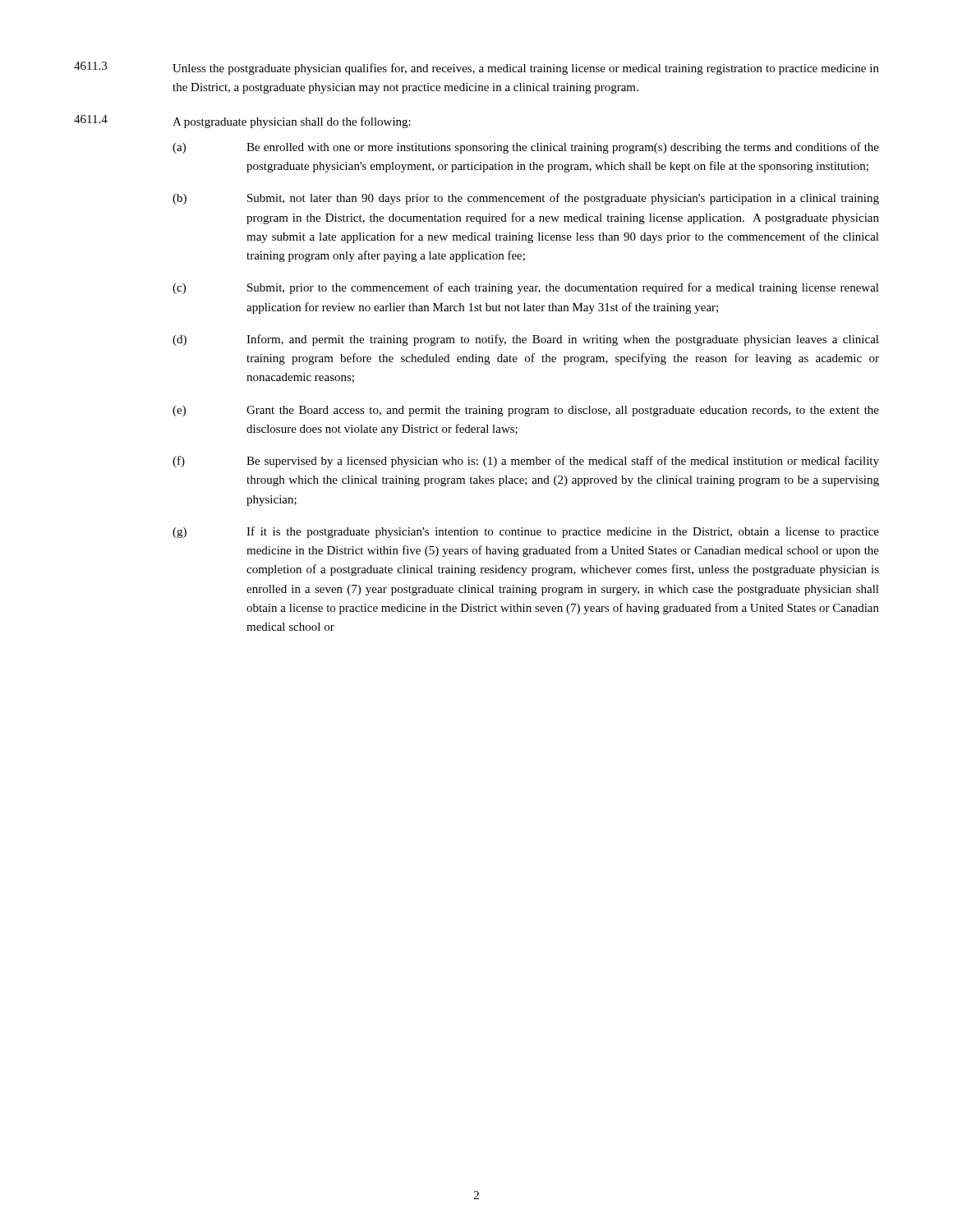Point to the block beginning "(f) Be supervised by a licensed physician"

[526, 480]
